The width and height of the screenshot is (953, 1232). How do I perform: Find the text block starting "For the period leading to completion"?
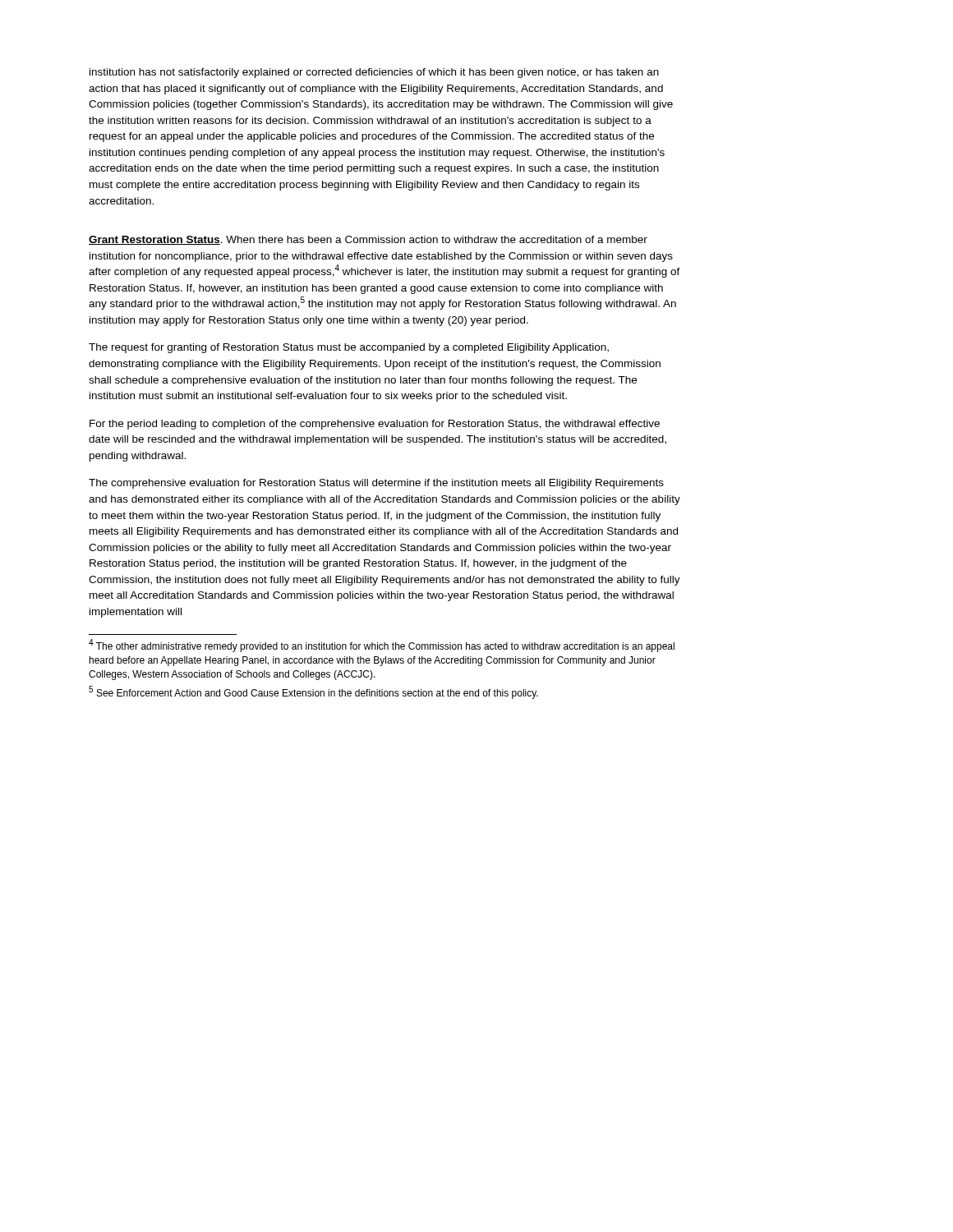coord(378,439)
